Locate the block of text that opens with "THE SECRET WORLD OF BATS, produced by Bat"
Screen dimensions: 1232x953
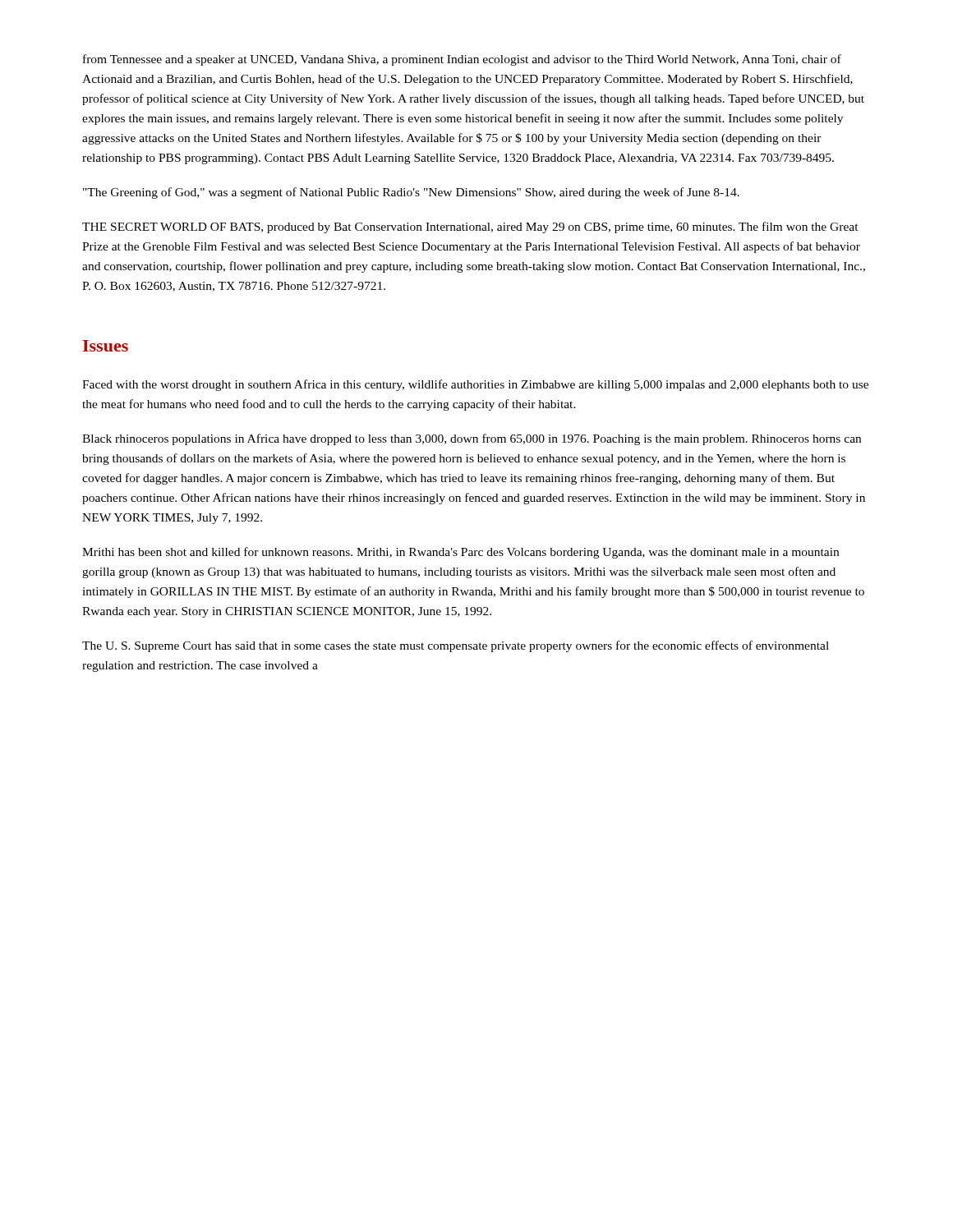pos(474,256)
